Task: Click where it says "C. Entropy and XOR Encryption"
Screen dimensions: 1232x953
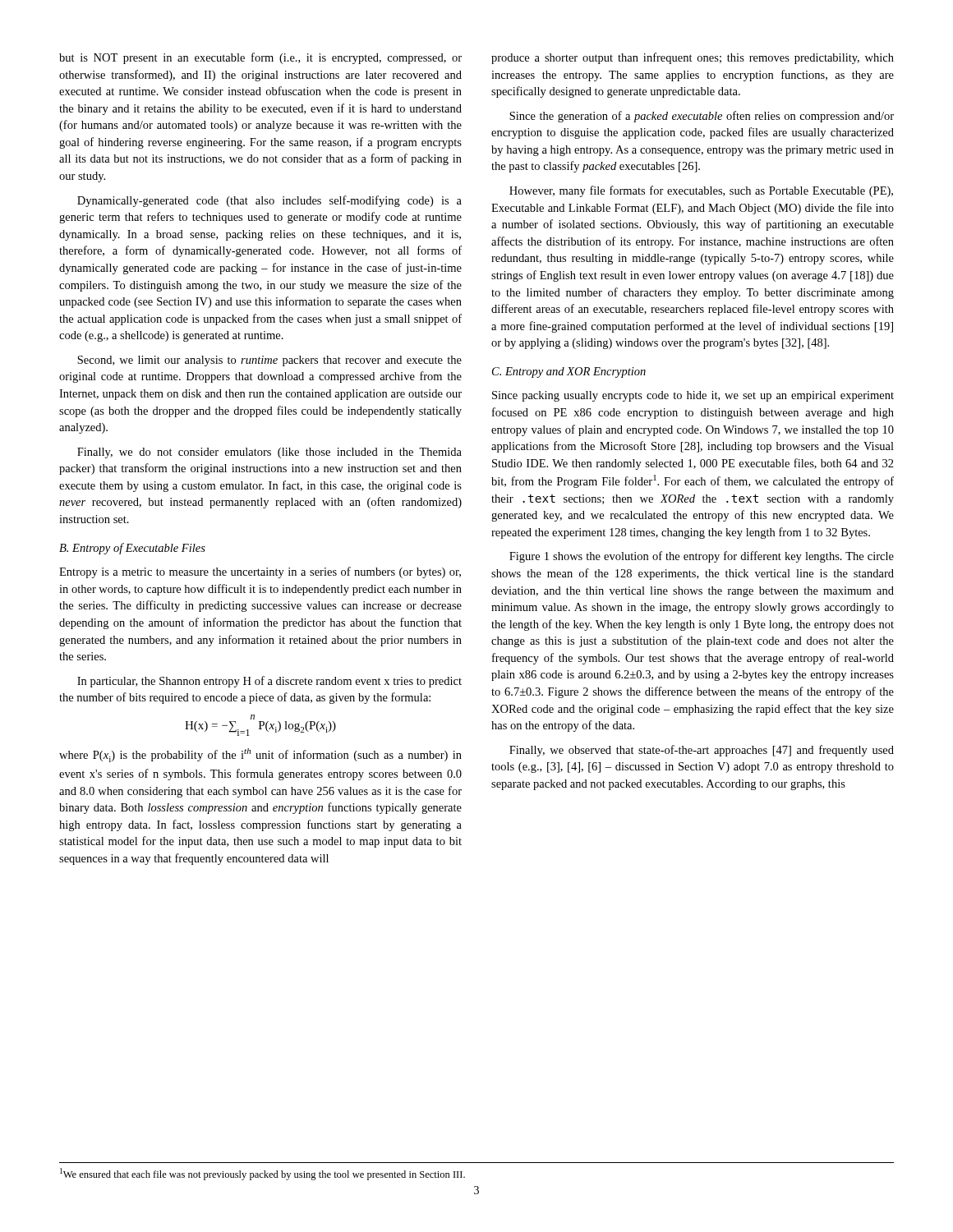Action: 569,372
